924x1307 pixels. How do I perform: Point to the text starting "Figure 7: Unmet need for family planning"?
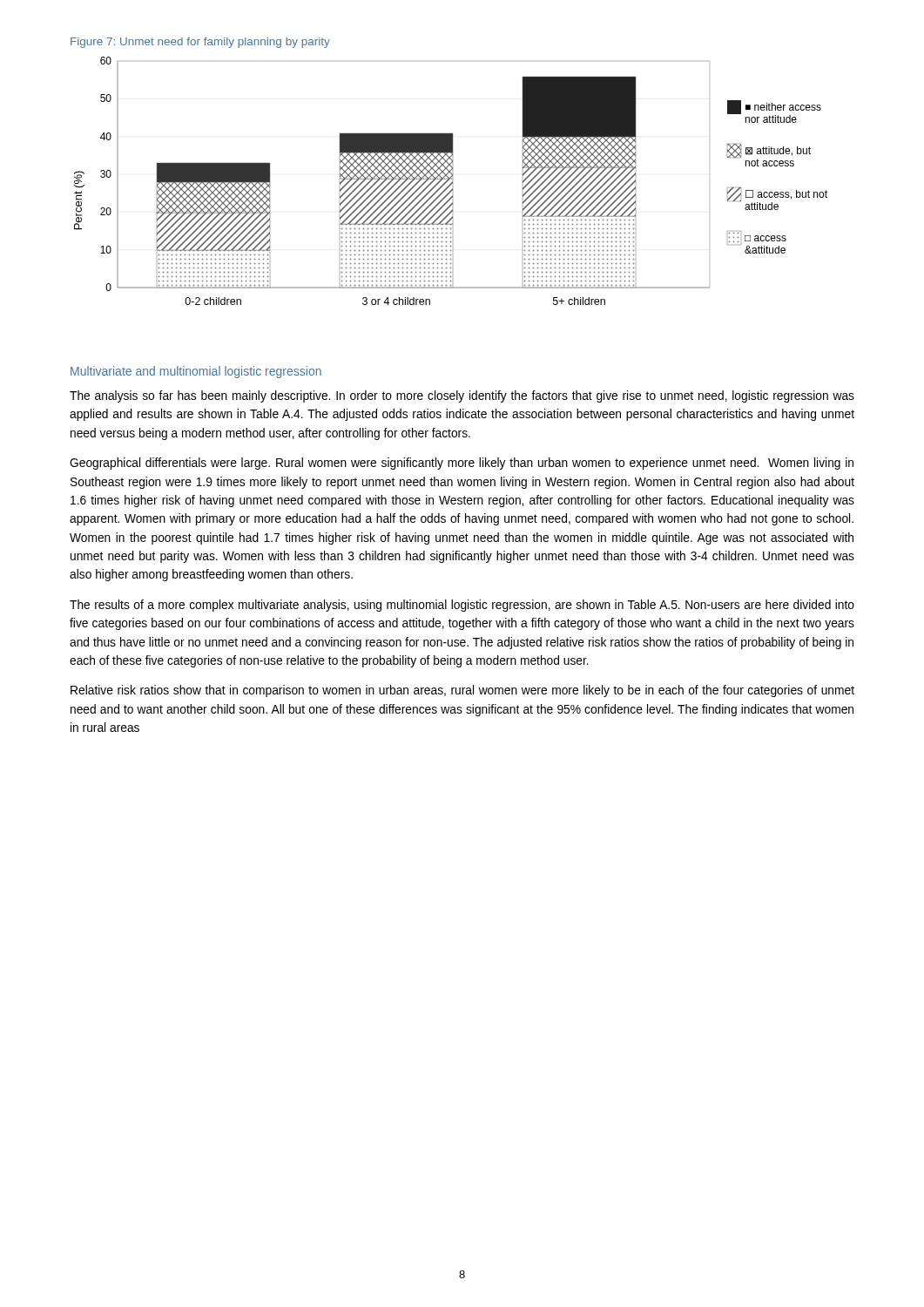tap(200, 41)
